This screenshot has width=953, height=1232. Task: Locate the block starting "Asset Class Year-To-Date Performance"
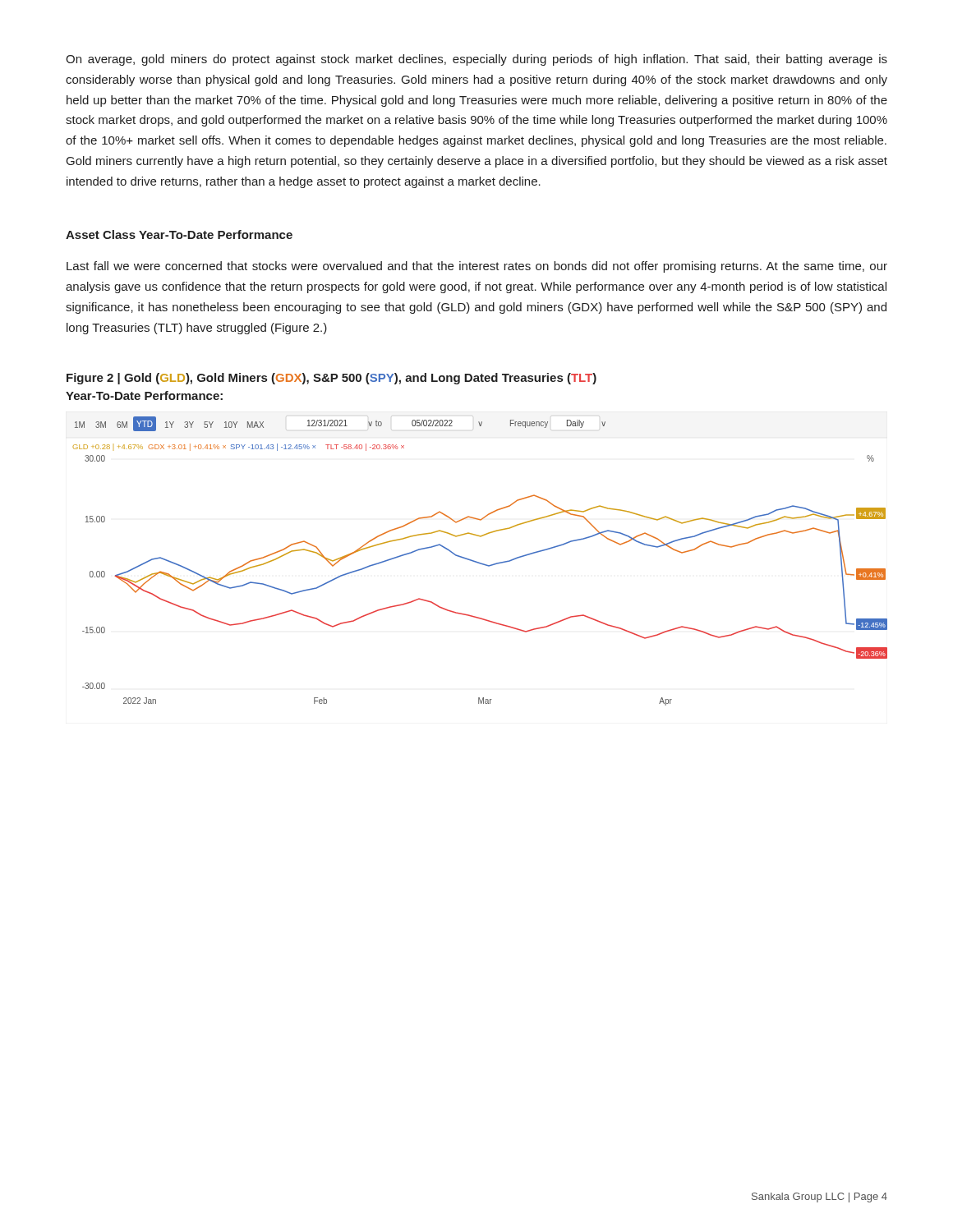(179, 235)
